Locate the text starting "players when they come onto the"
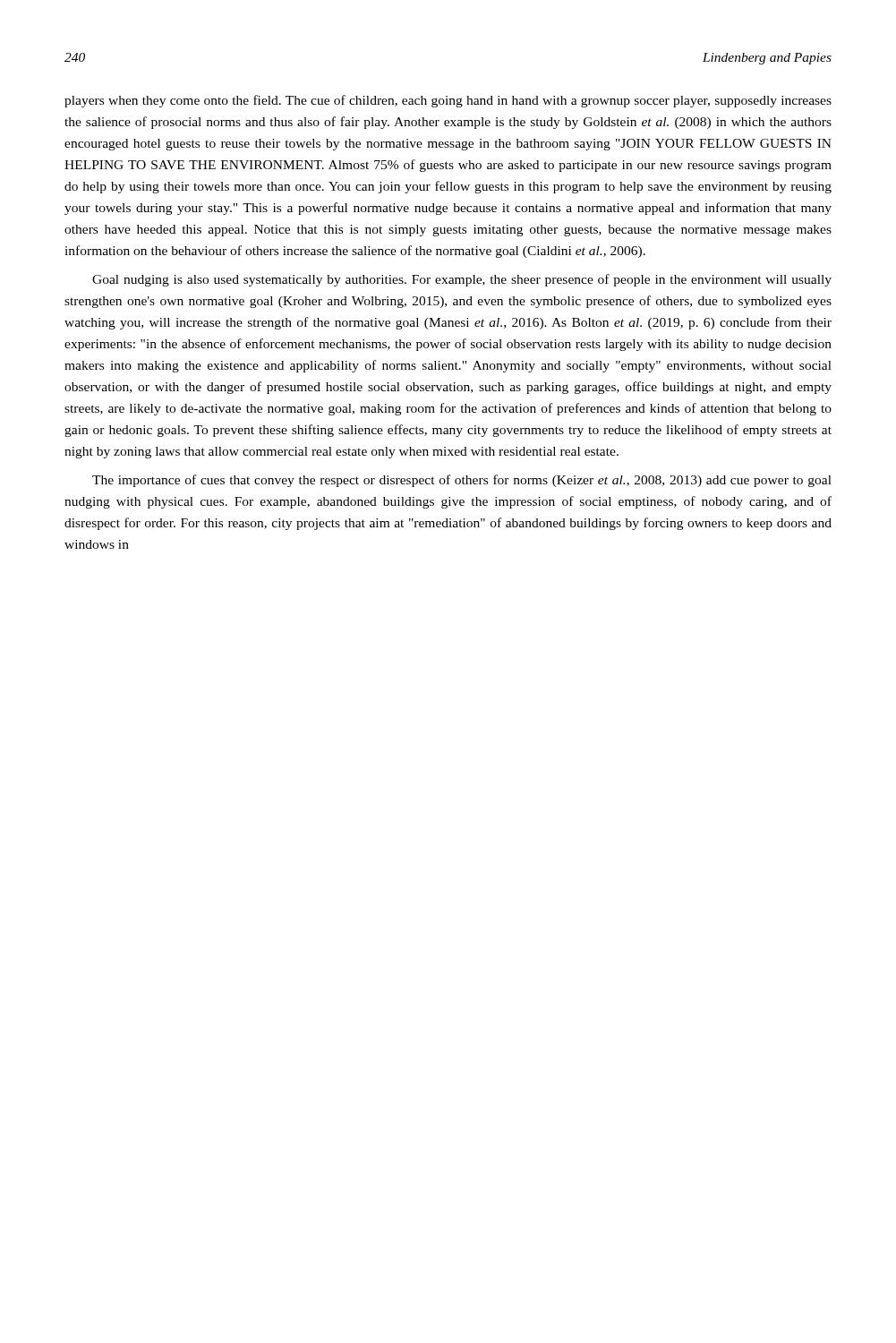 pos(448,175)
